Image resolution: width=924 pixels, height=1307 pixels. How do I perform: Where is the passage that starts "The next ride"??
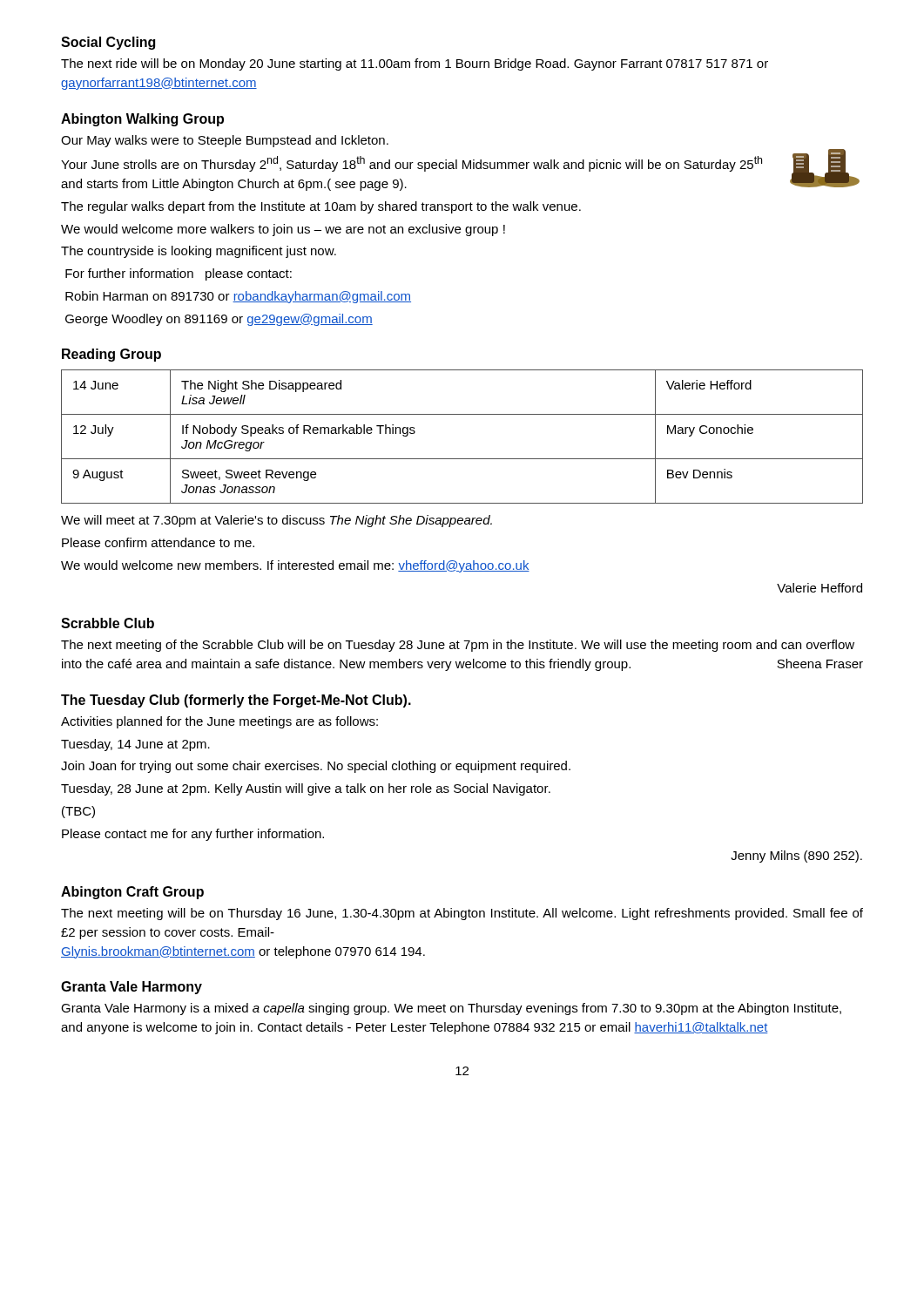[462, 73]
